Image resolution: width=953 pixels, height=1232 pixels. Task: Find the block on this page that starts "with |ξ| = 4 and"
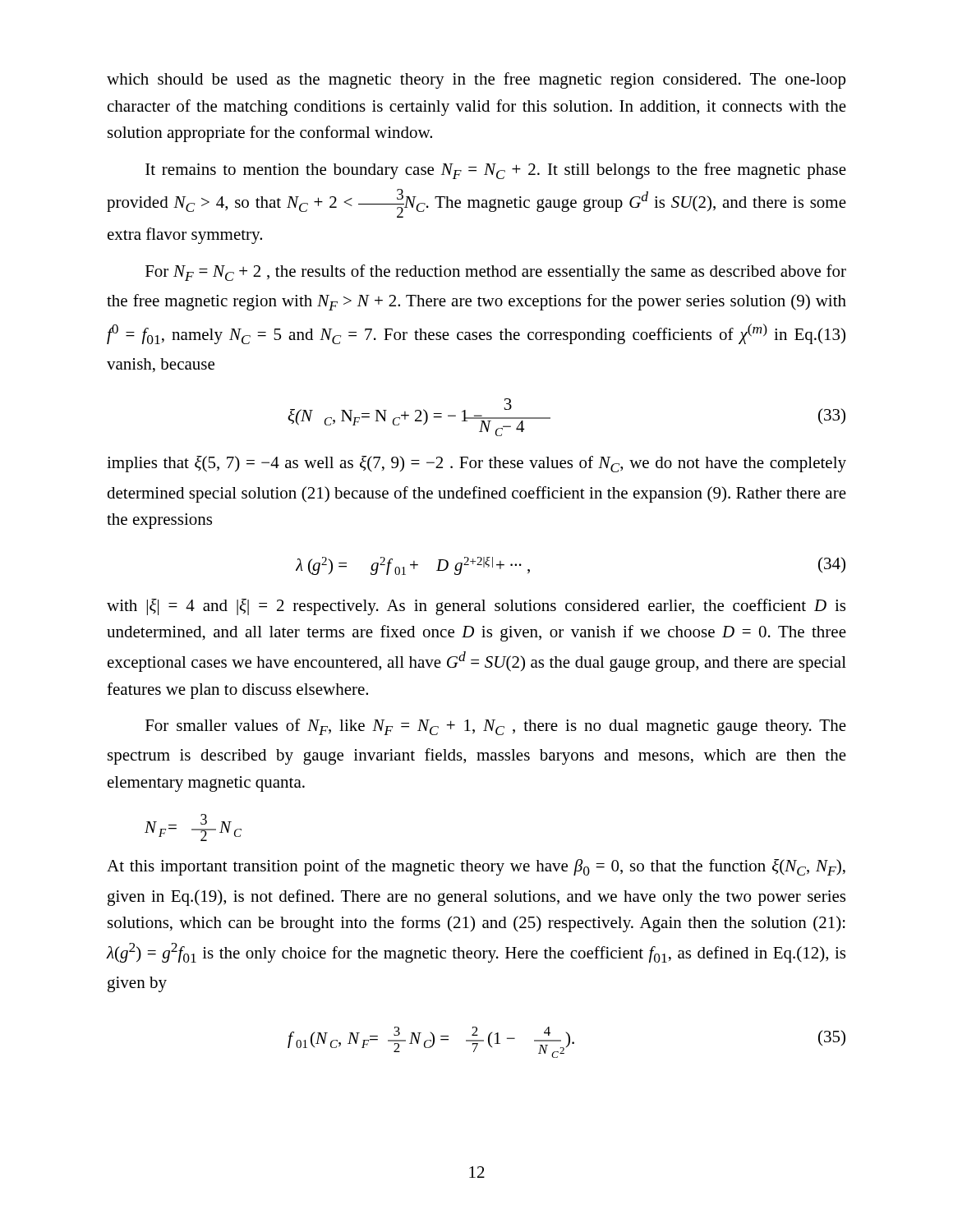click(476, 607)
